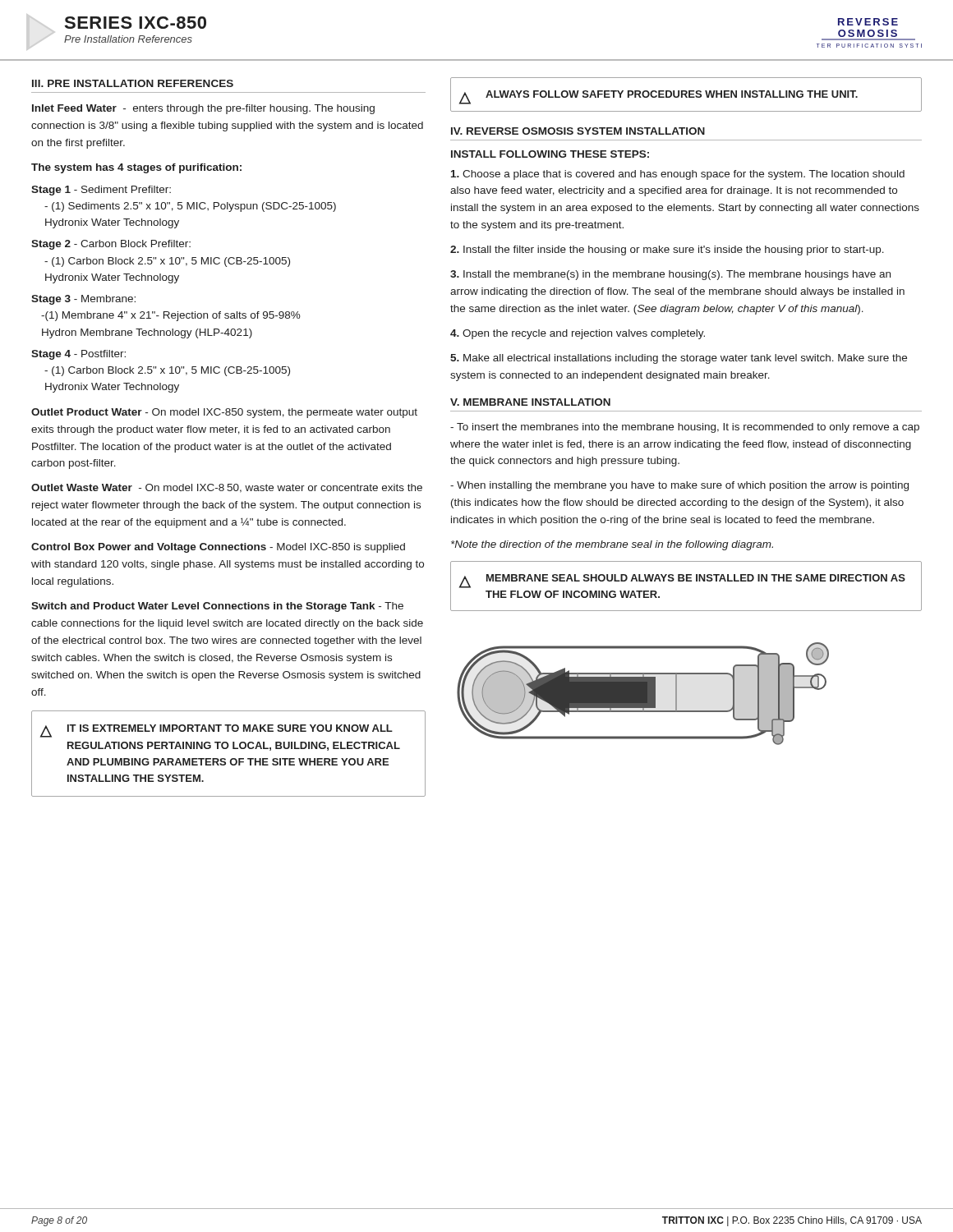953x1232 pixels.
Task: Find the block on this page that starts "When installing the"
Action: [x=680, y=502]
